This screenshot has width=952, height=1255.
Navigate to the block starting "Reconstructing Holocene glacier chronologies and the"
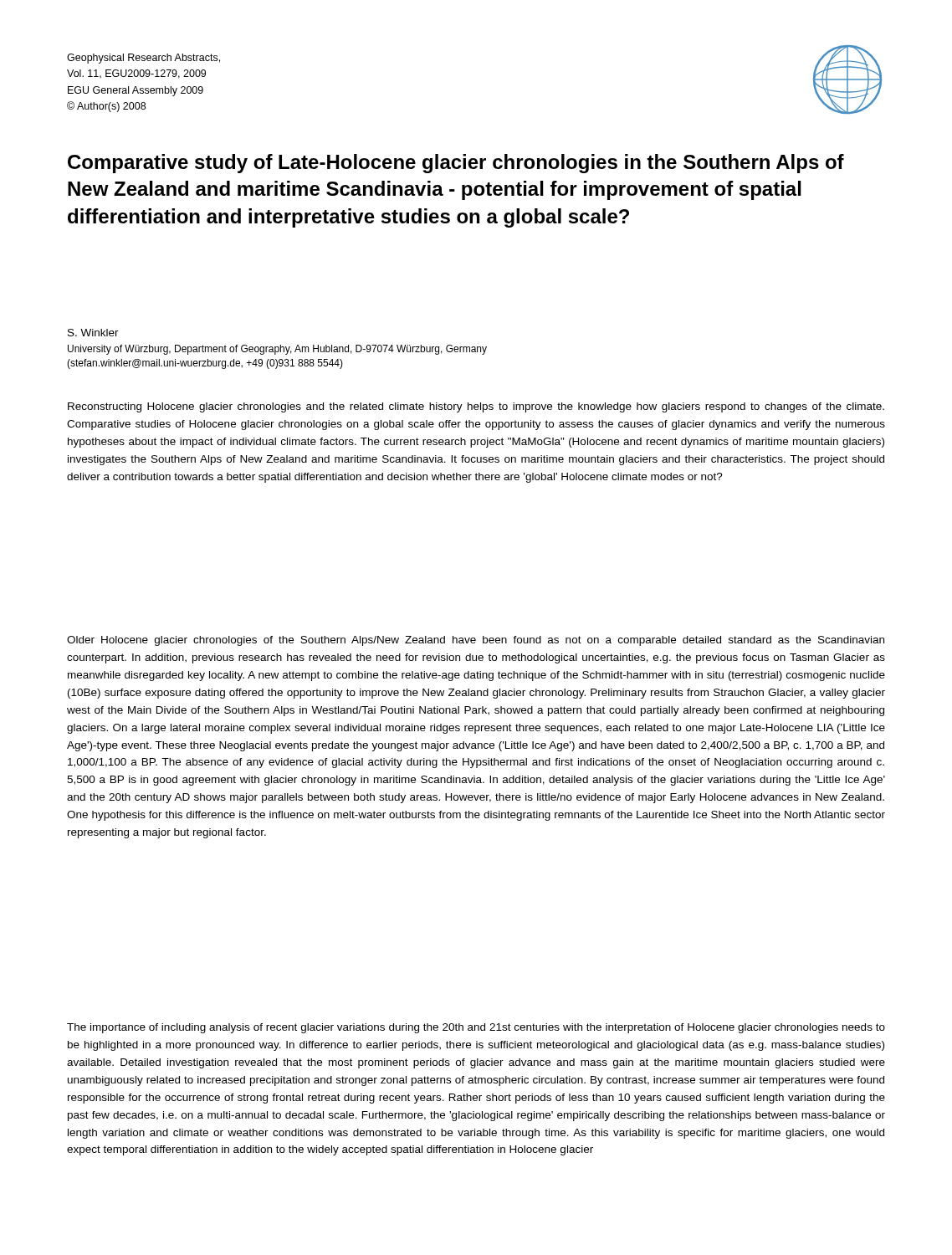click(x=476, y=442)
